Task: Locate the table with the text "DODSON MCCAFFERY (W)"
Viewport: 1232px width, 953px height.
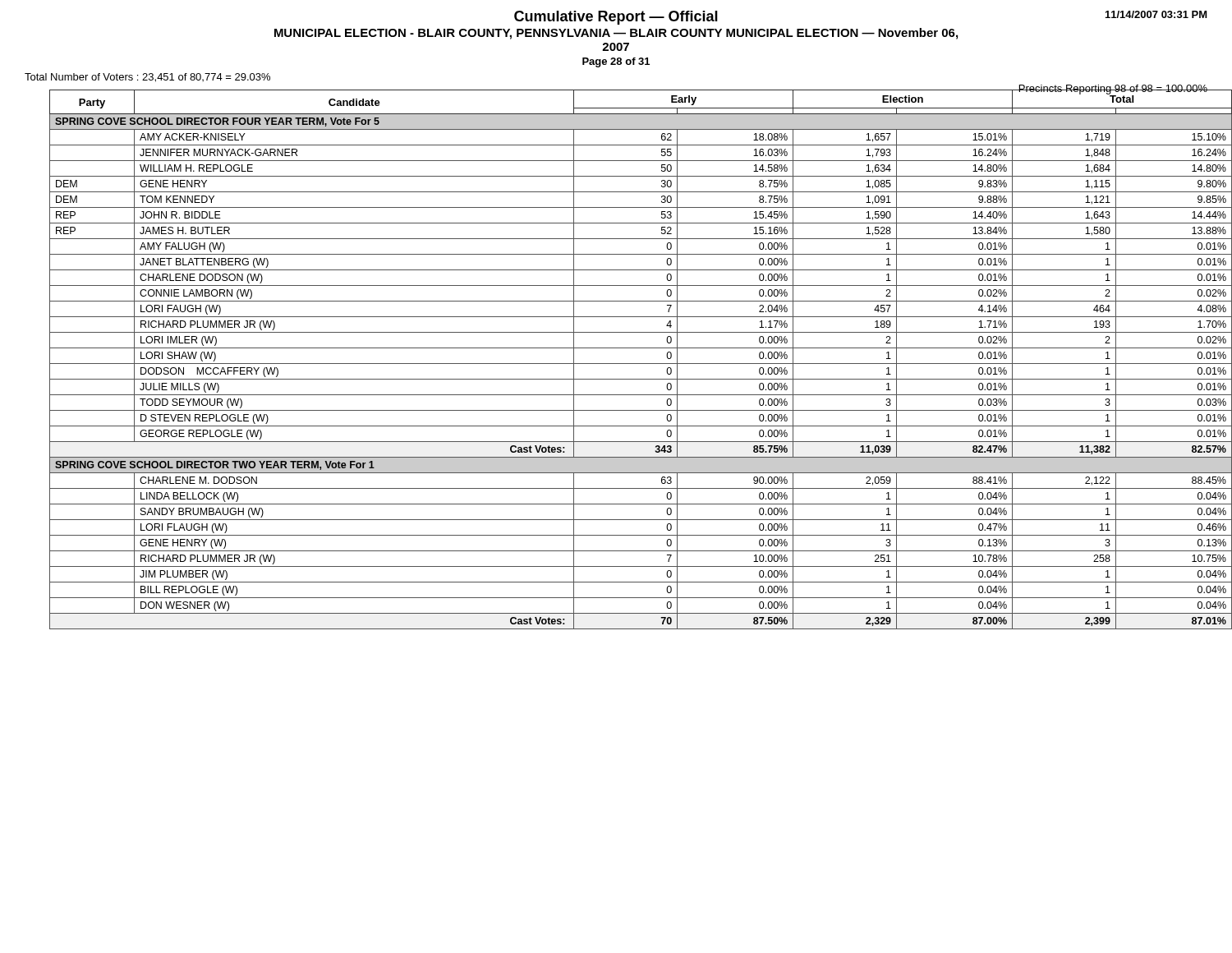Action: coord(616,359)
